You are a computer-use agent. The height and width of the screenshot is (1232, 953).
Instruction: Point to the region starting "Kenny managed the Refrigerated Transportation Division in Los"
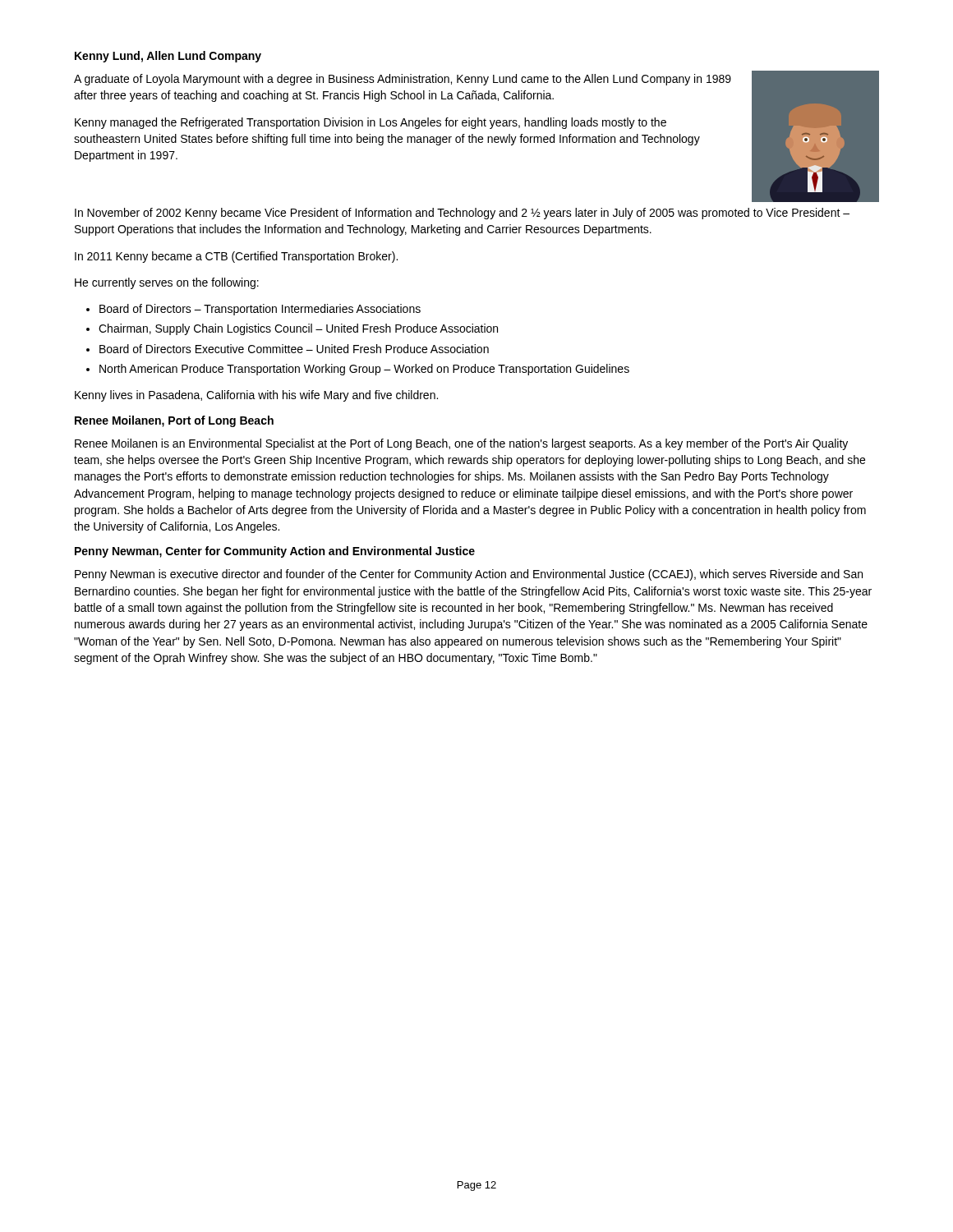(x=405, y=139)
